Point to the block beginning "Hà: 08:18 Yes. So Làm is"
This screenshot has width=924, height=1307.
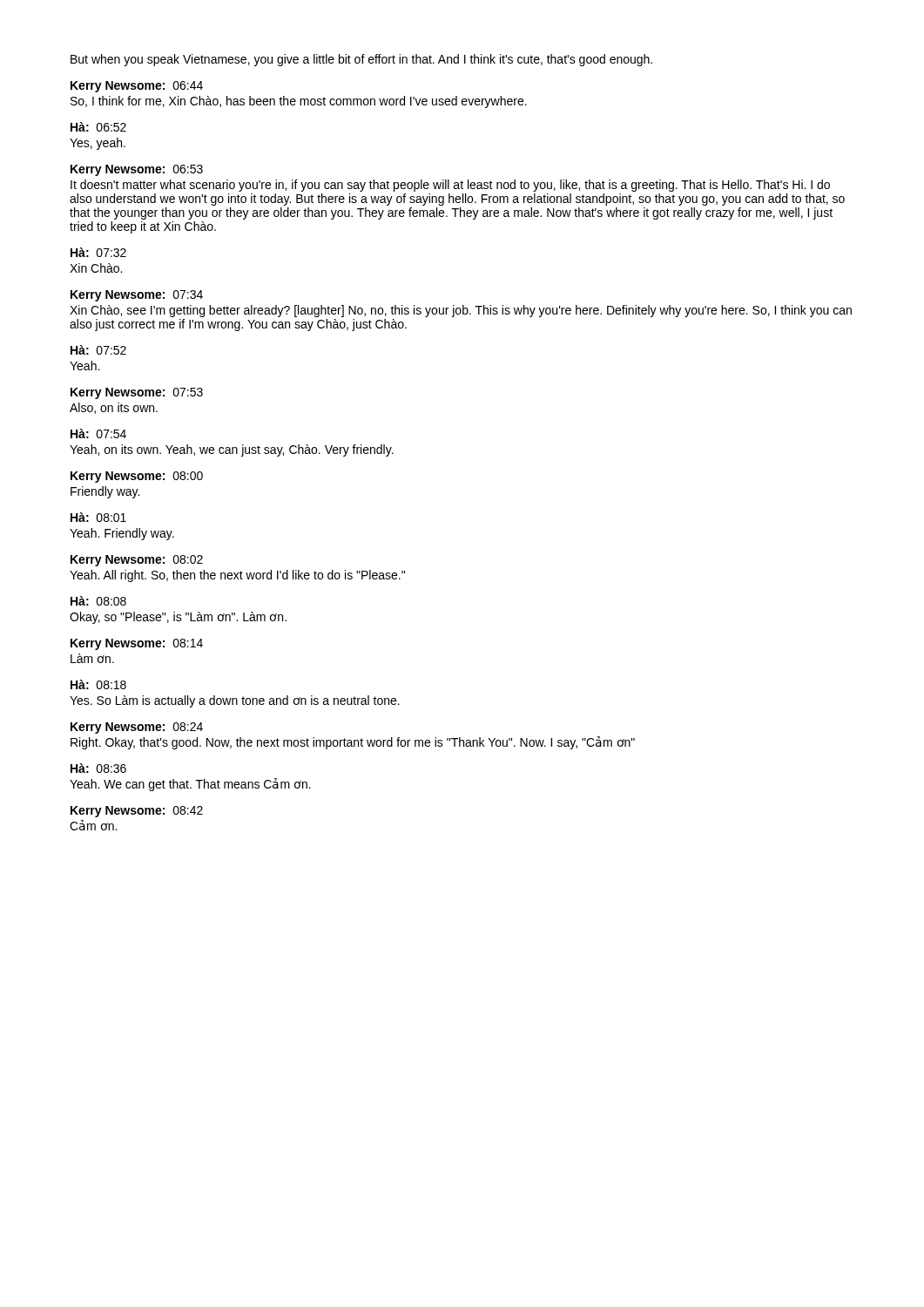[98, 684]
